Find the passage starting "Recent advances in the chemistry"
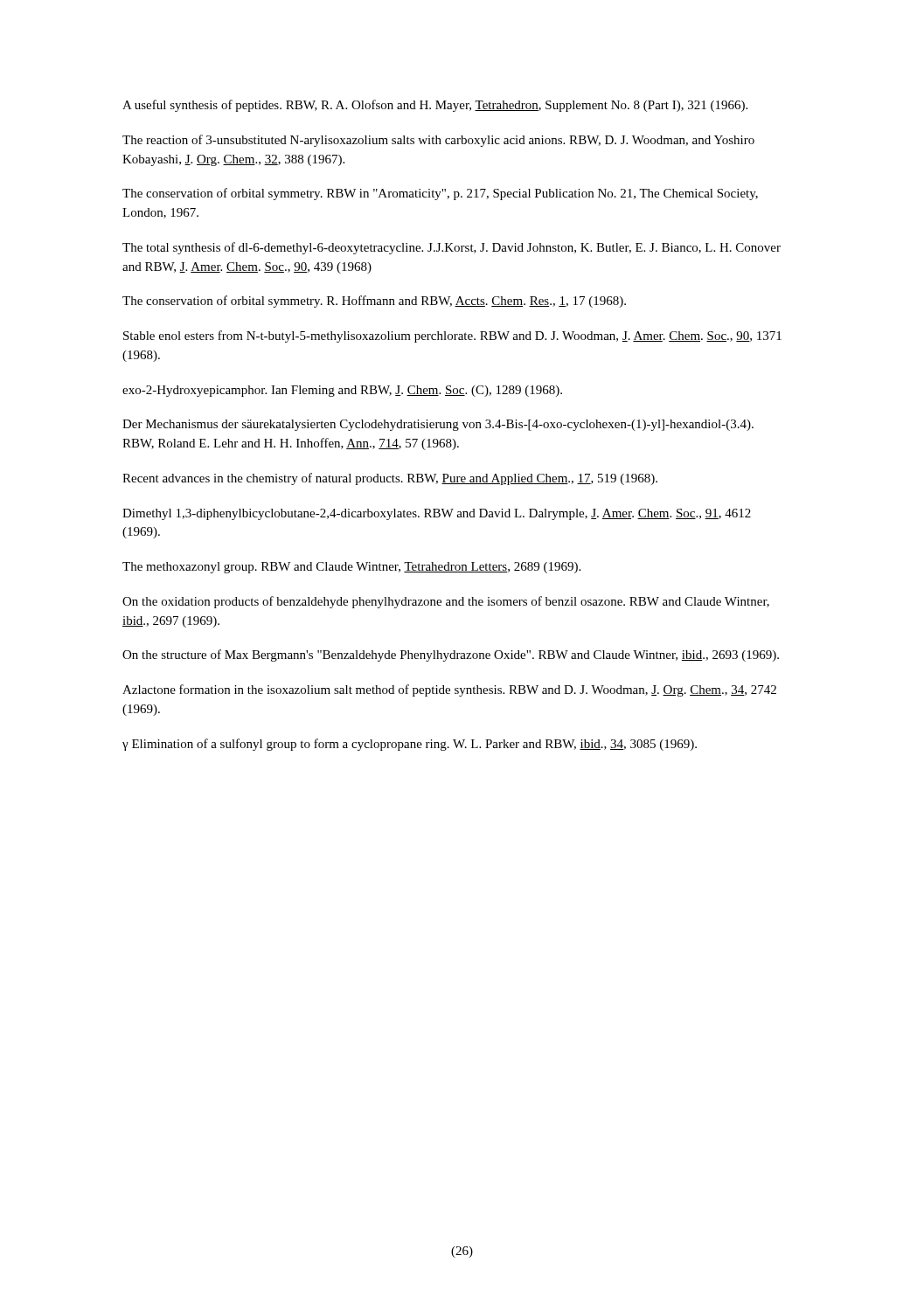 pyautogui.click(x=390, y=478)
